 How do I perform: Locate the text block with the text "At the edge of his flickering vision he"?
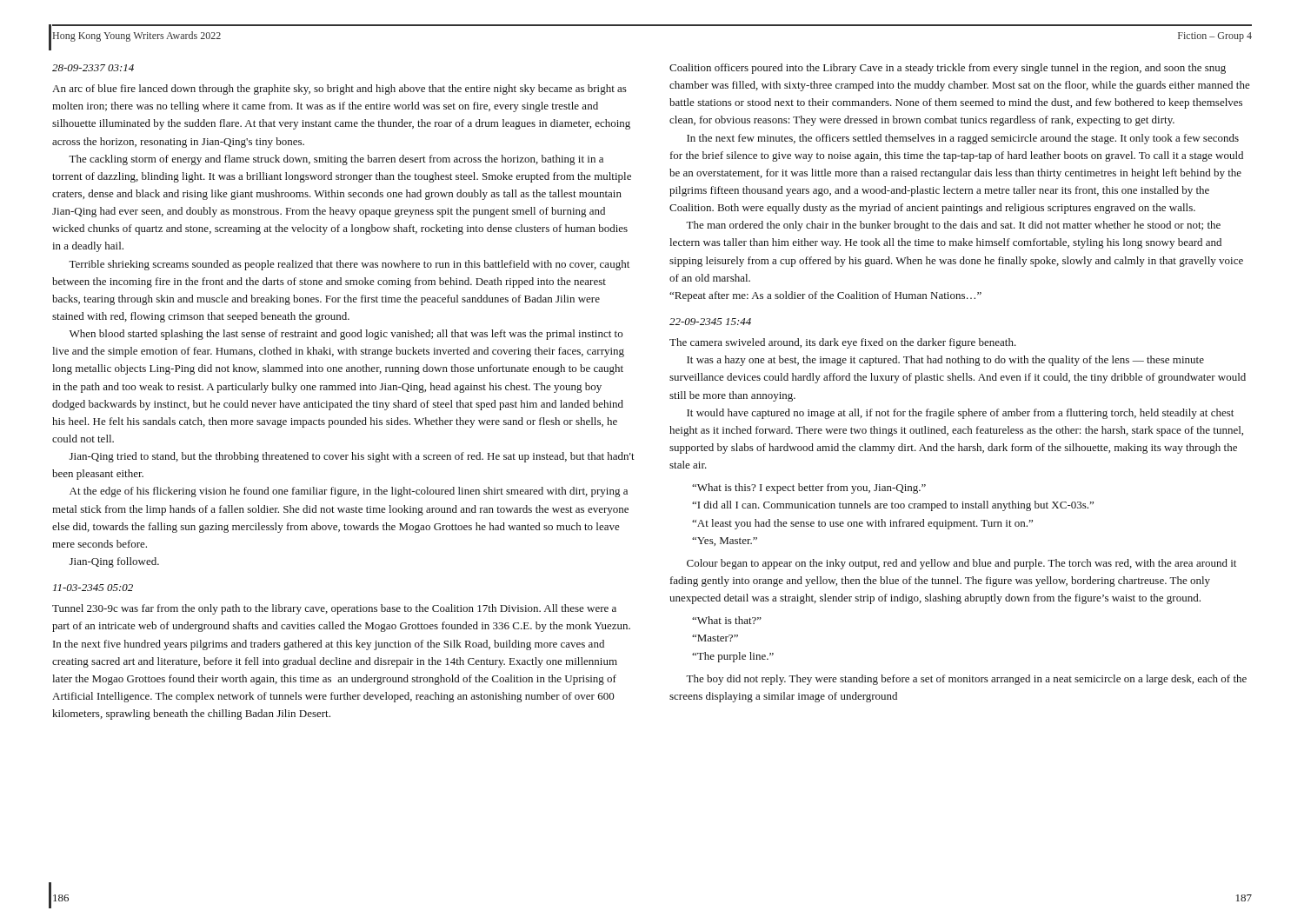point(343,518)
